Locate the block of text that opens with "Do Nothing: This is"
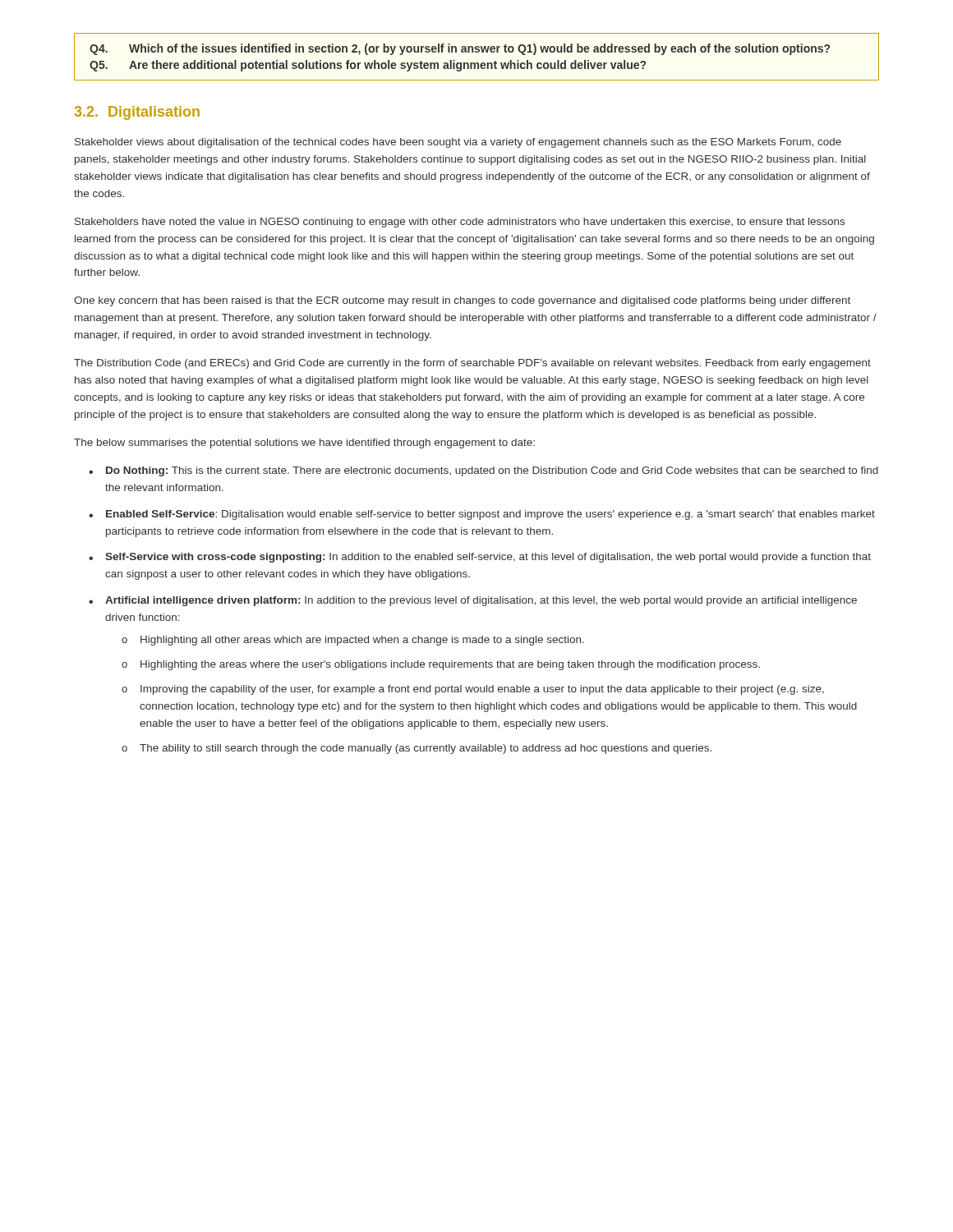953x1232 pixels. (484, 479)
